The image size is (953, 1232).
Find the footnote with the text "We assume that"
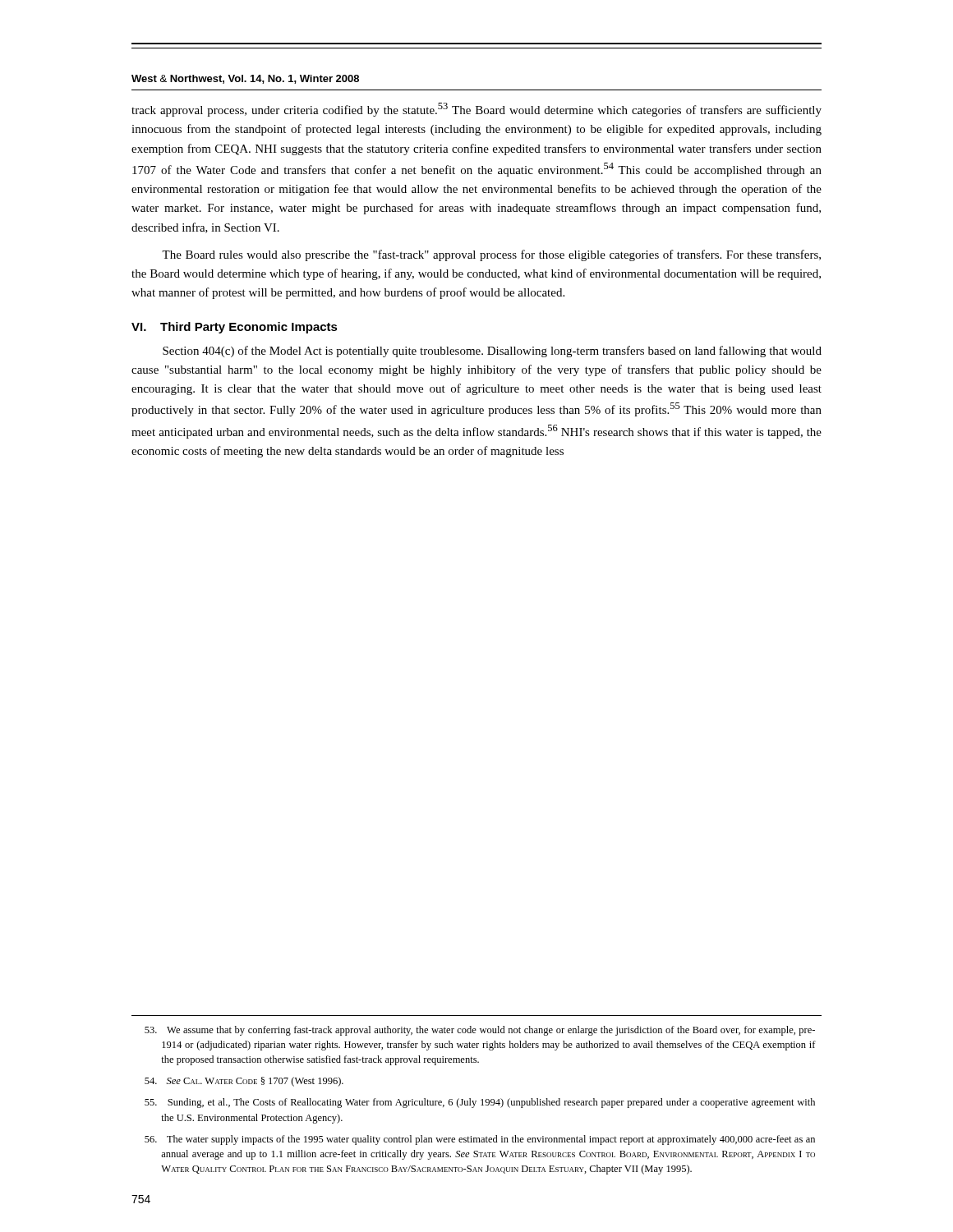(473, 1045)
